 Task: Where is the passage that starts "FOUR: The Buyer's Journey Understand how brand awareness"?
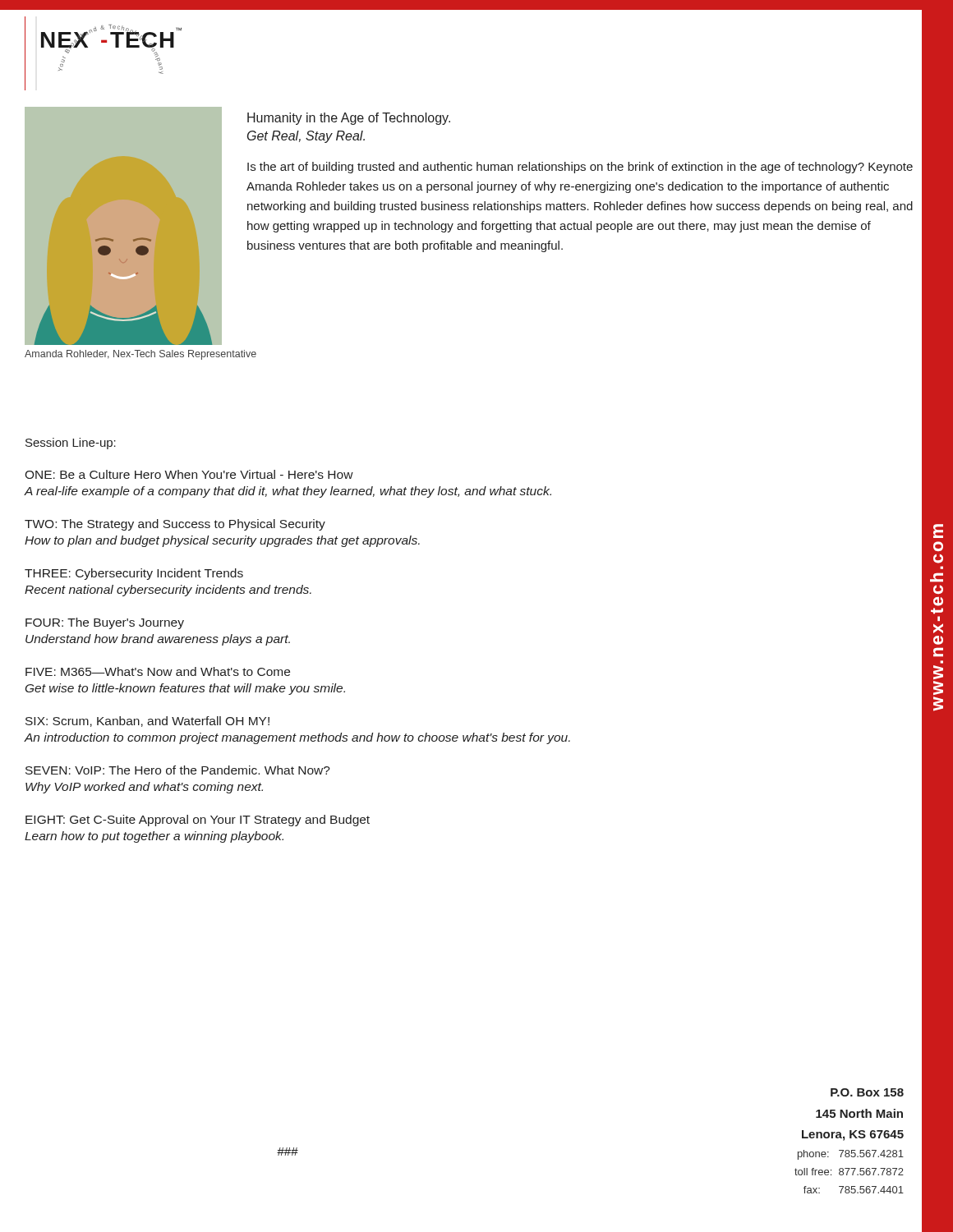pos(105,623)
